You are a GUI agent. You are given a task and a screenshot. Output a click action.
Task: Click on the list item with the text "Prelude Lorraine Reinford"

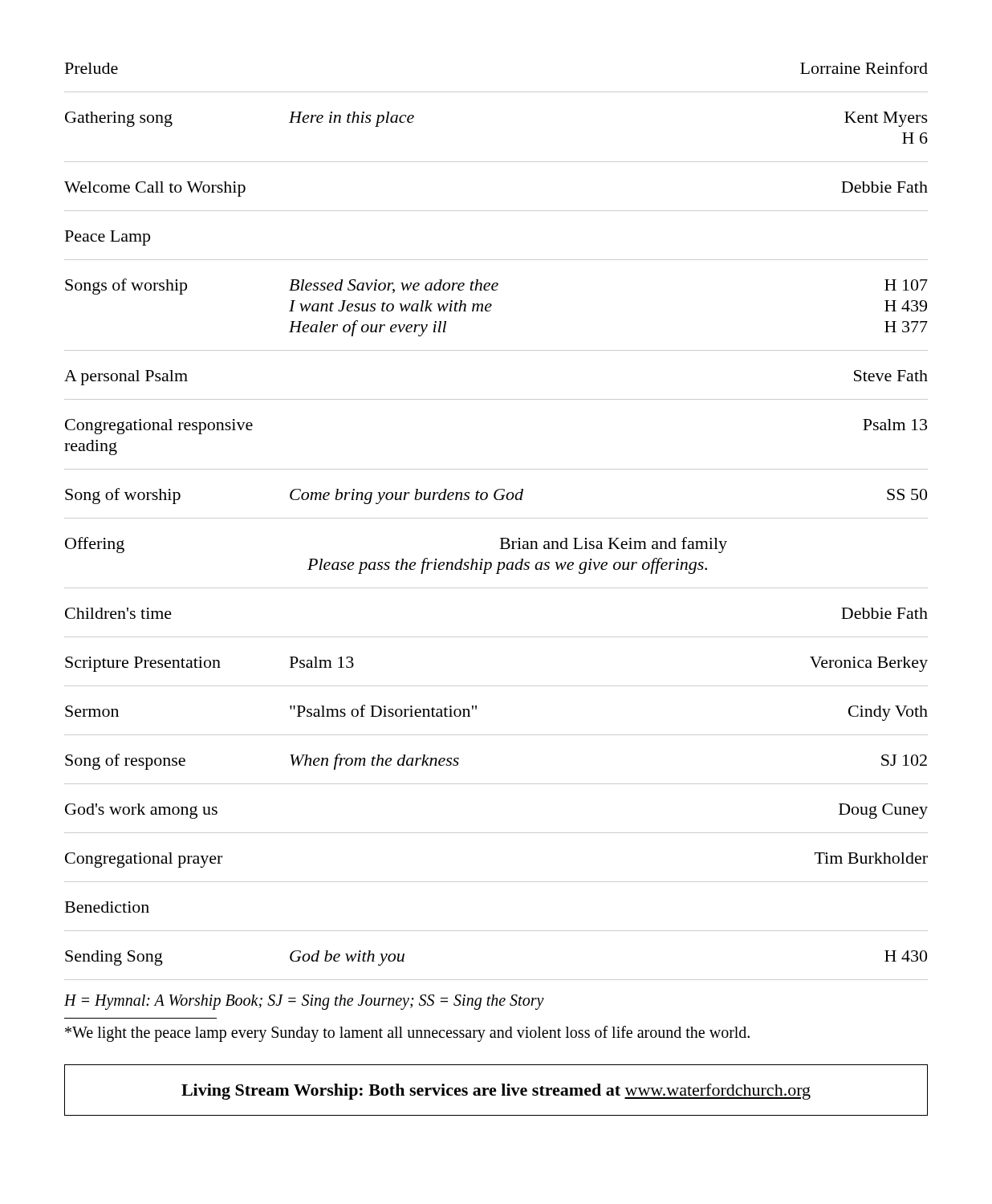tap(90, 68)
